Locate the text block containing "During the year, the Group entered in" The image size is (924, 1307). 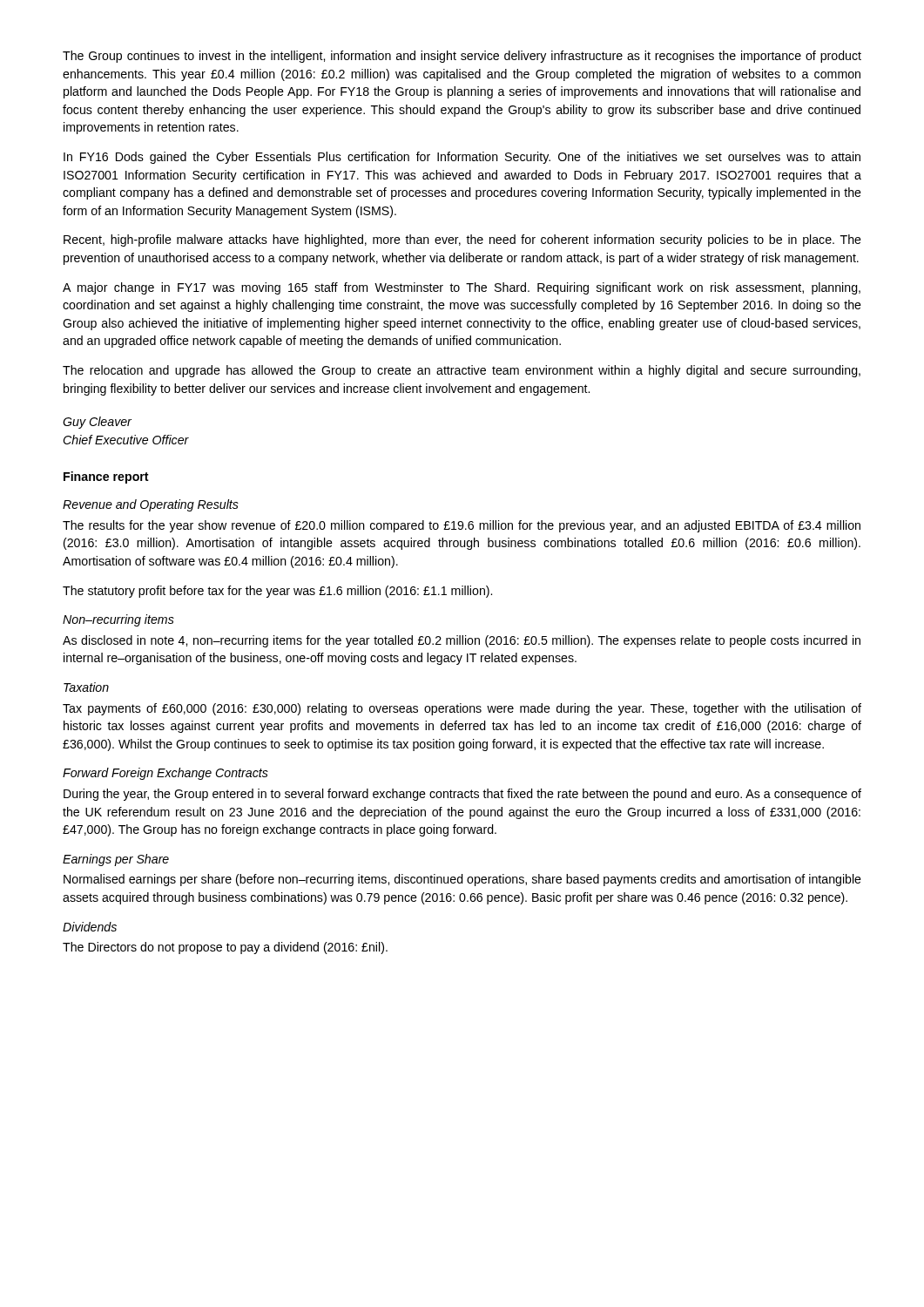coord(462,812)
